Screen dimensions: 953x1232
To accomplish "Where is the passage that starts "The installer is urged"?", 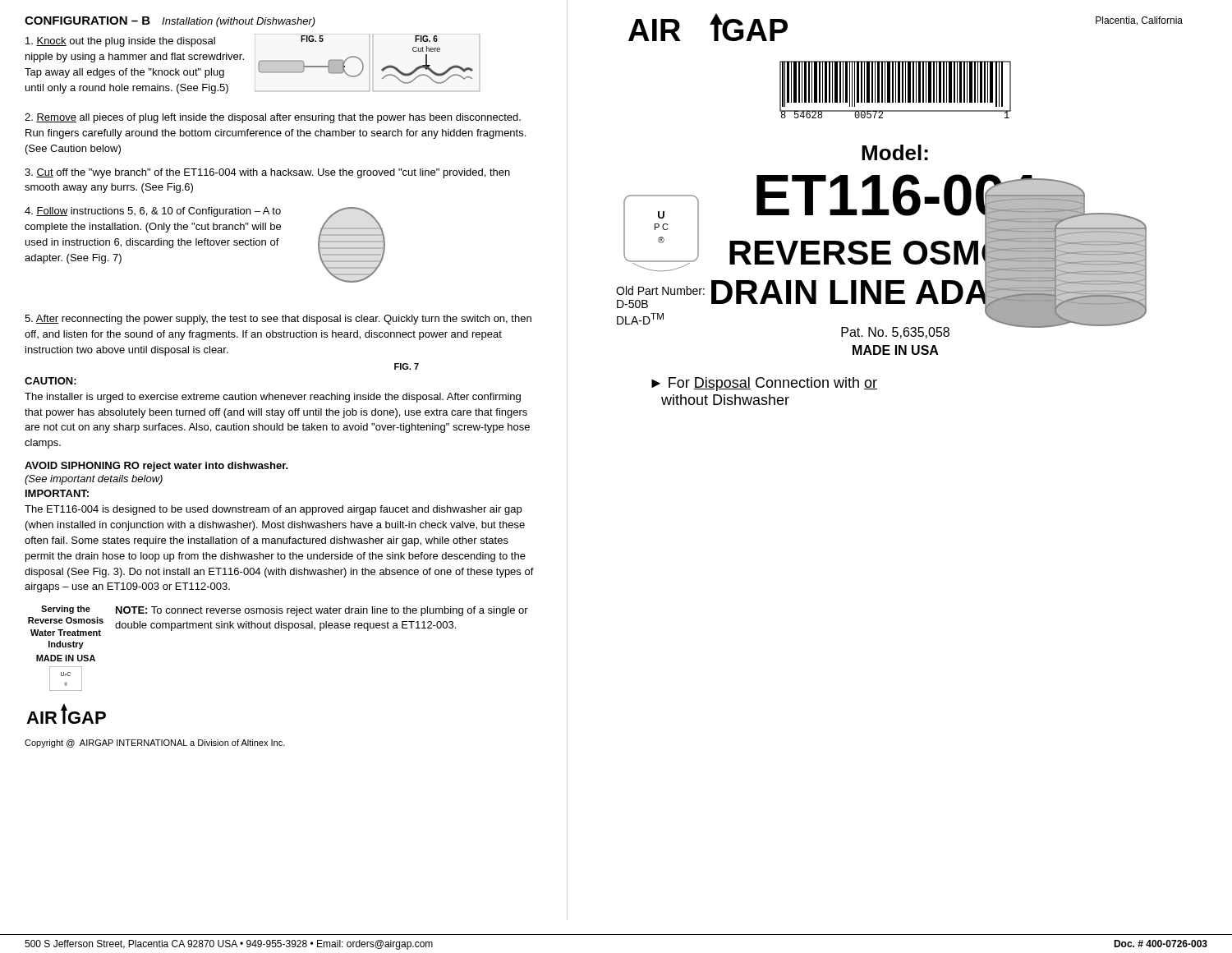I will click(277, 419).
